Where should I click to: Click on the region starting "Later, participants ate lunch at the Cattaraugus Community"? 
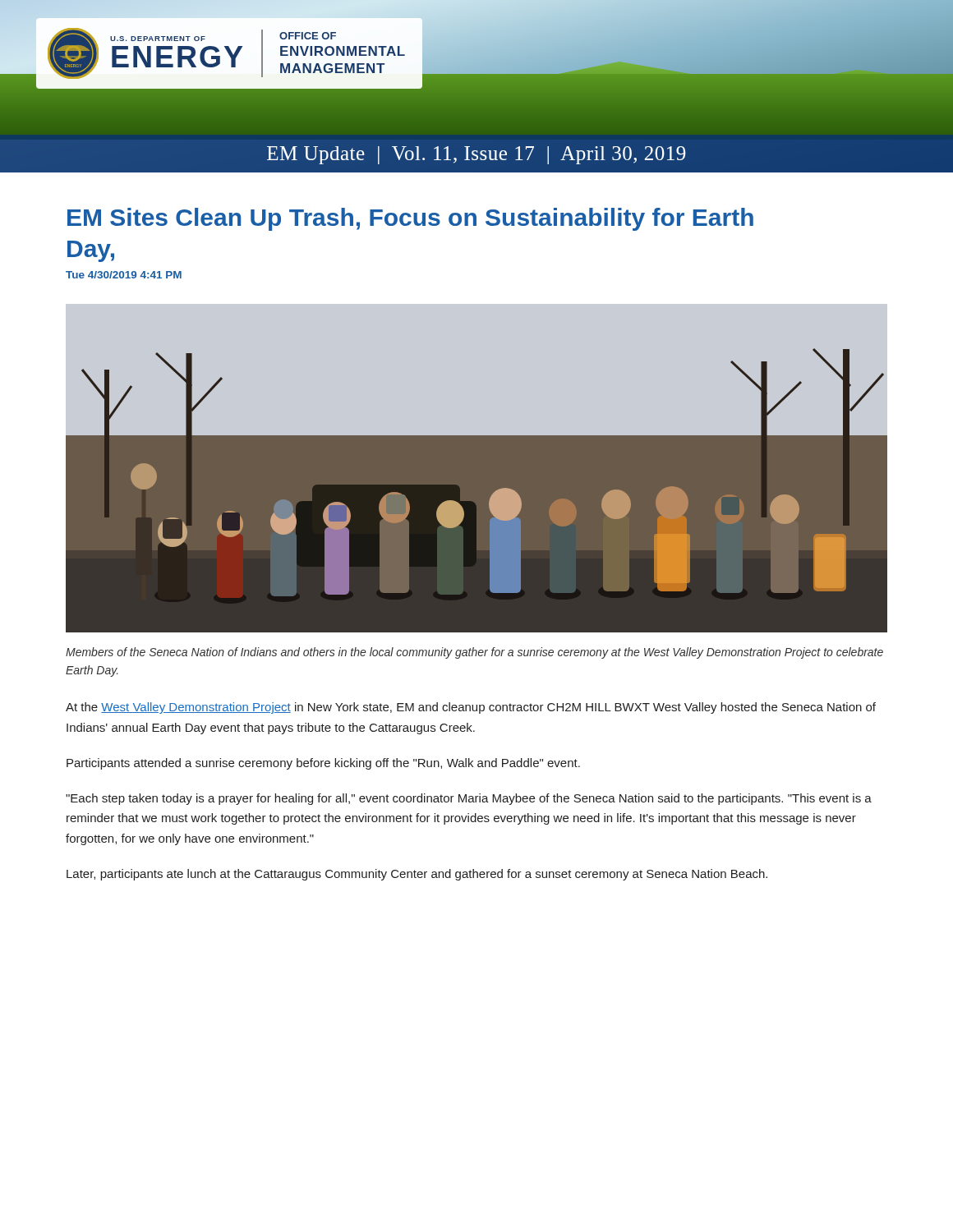(476, 874)
